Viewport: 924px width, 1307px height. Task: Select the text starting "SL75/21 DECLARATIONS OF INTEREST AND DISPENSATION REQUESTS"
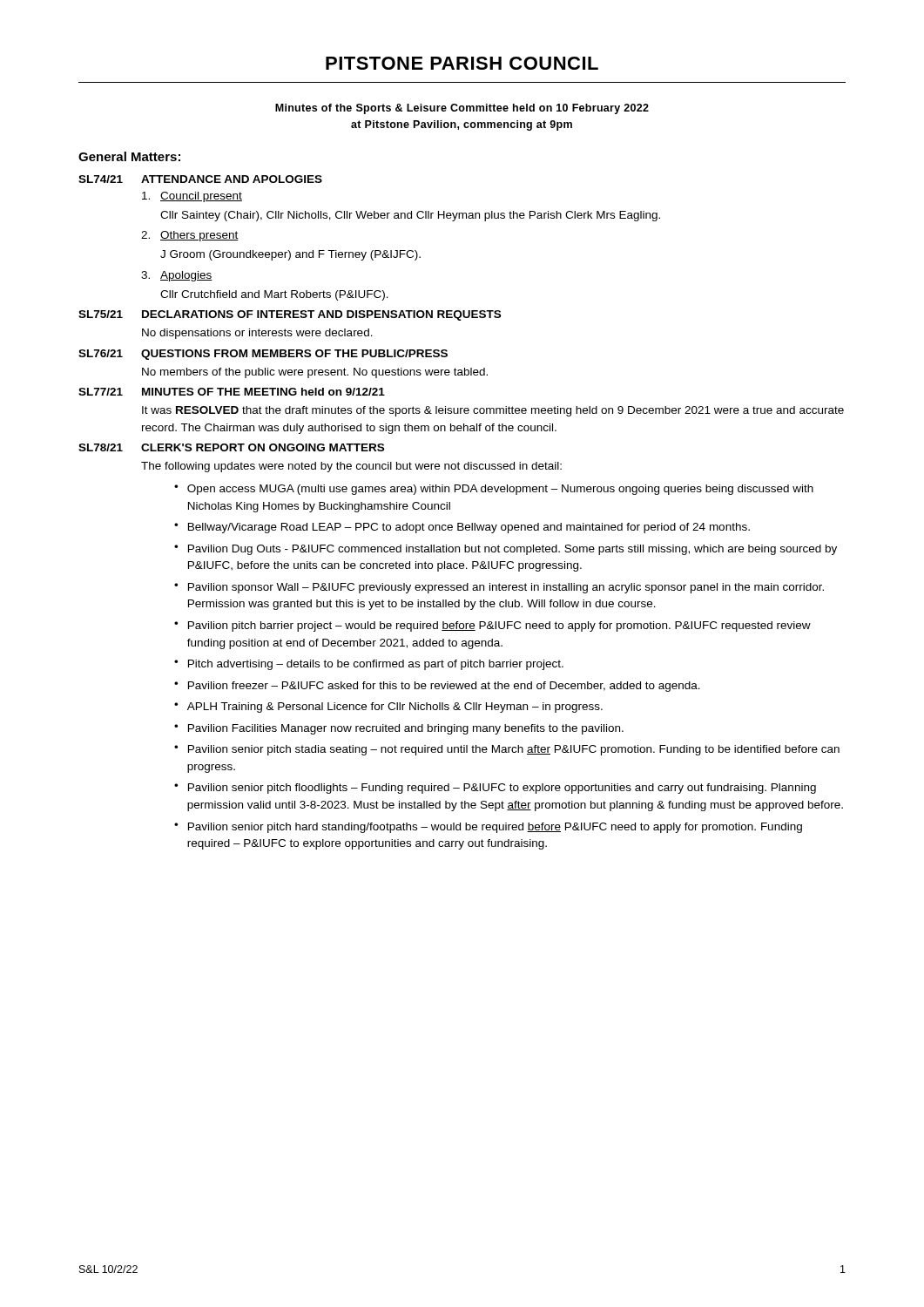click(462, 314)
